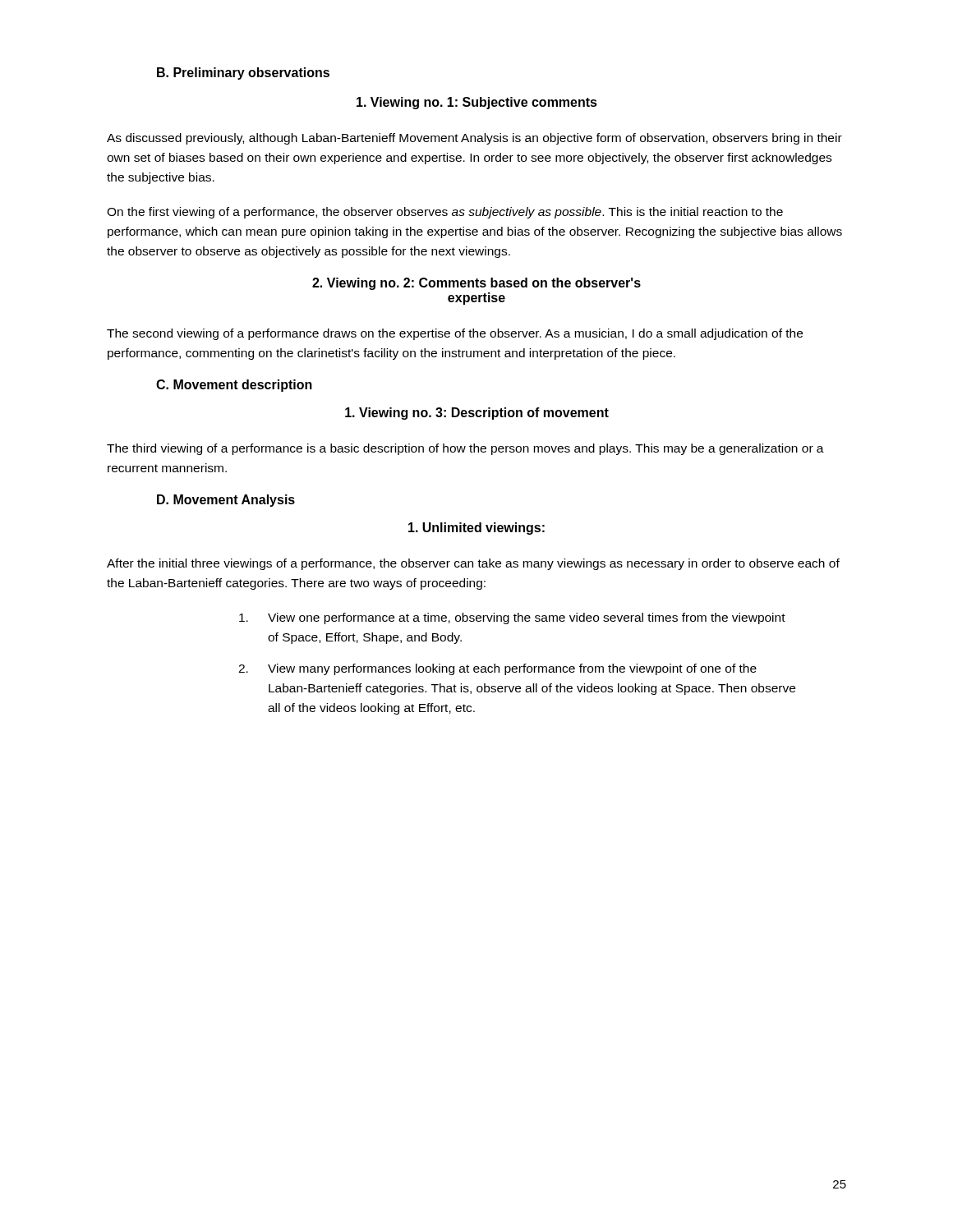Locate the block of text that opens with "The second viewing of a"

(x=455, y=343)
